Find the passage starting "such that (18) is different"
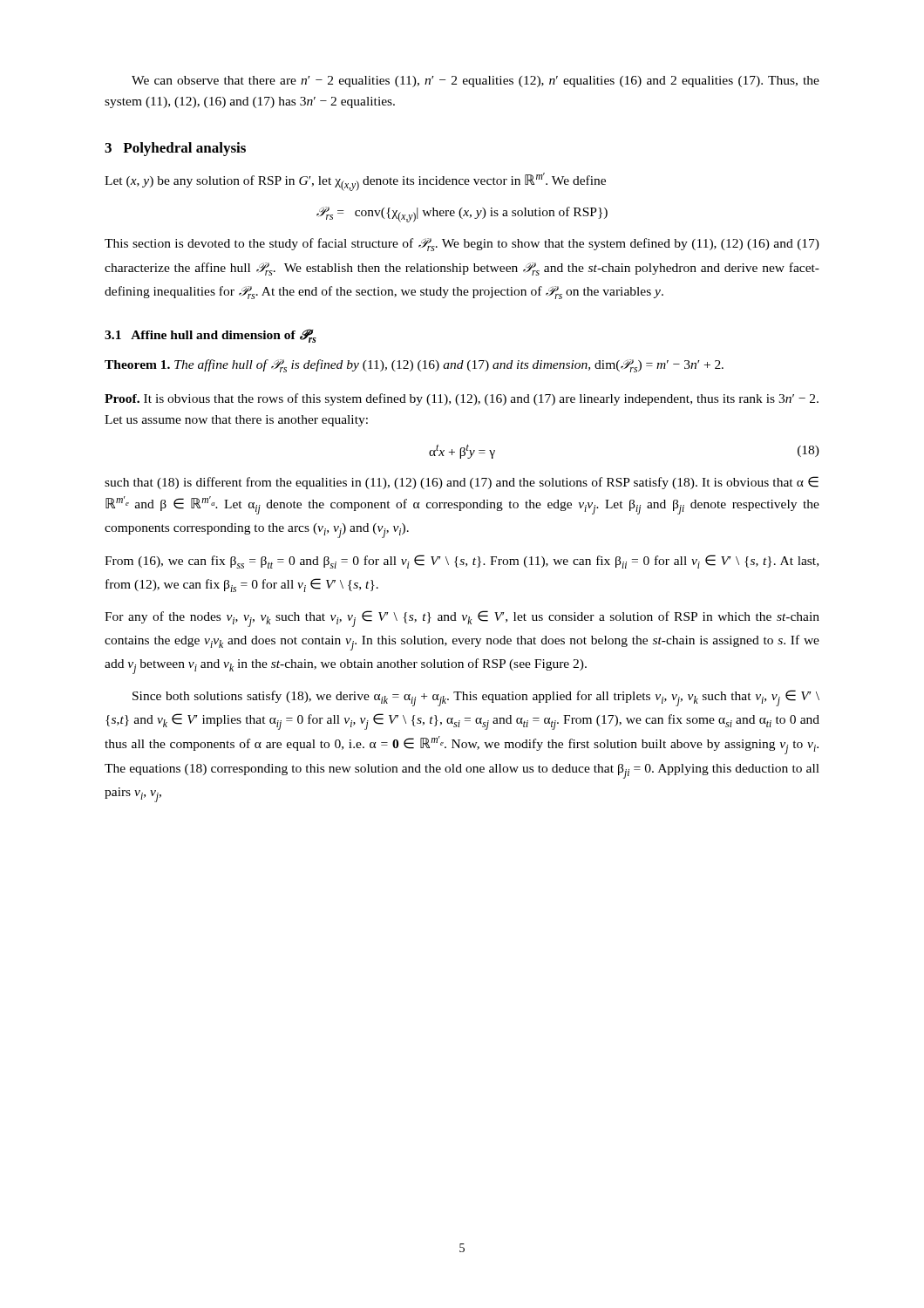 pos(462,506)
